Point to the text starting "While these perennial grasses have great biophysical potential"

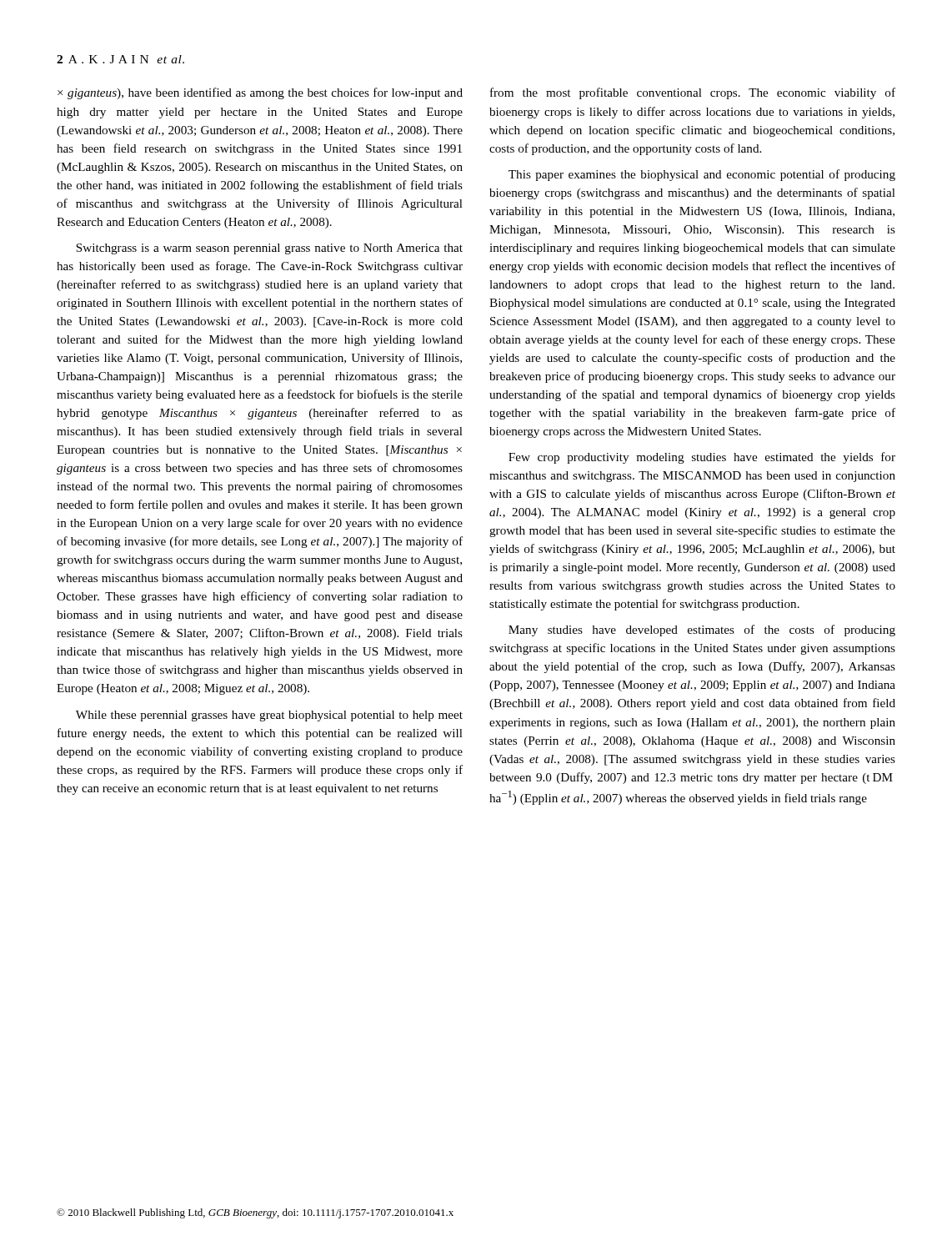coord(260,751)
